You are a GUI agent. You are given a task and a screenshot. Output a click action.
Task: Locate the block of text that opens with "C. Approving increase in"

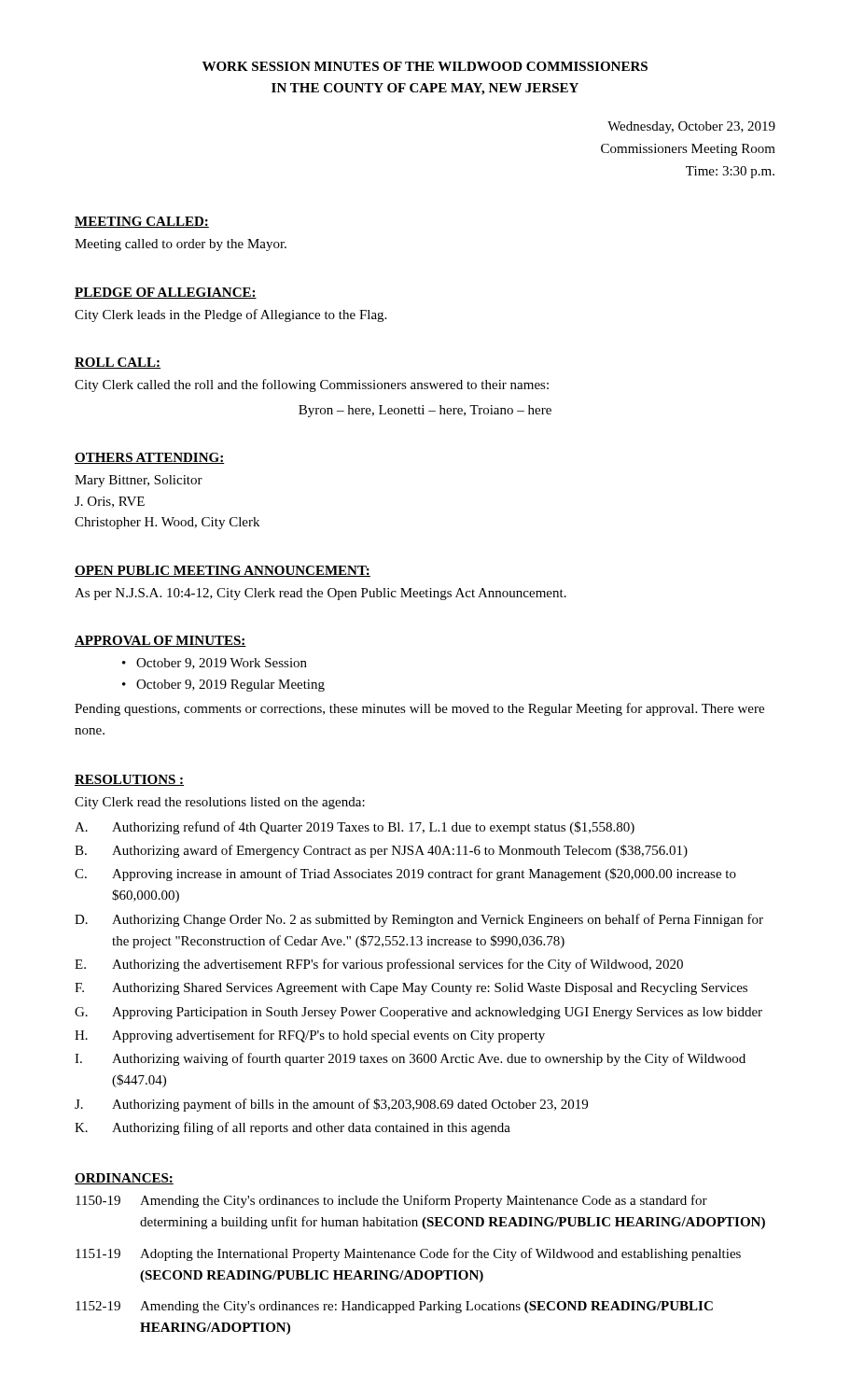click(x=425, y=885)
